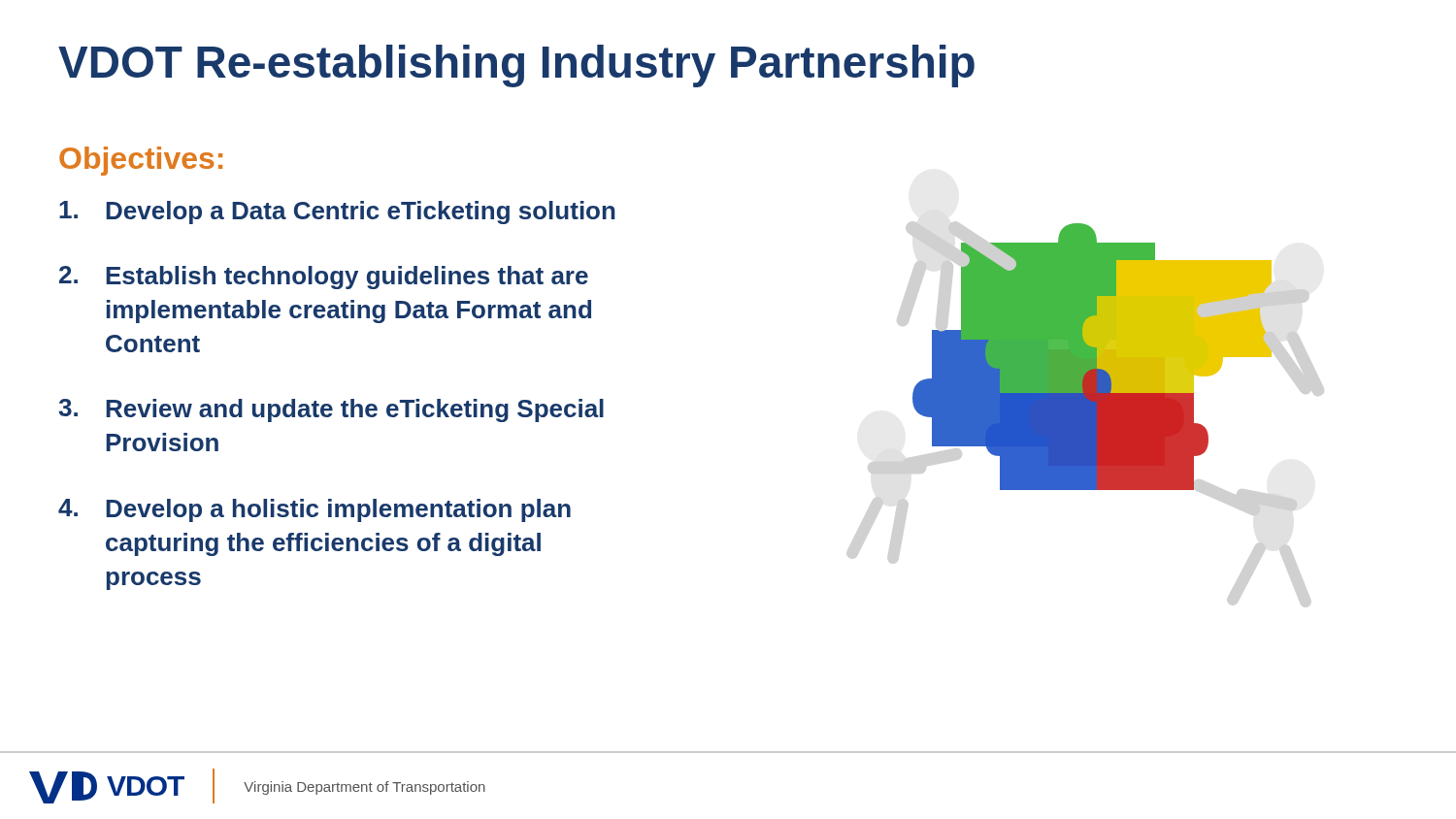Locate the block of text that opens with "Develop a Data Centric"
Viewport: 1456px width, 819px height.
click(x=337, y=211)
